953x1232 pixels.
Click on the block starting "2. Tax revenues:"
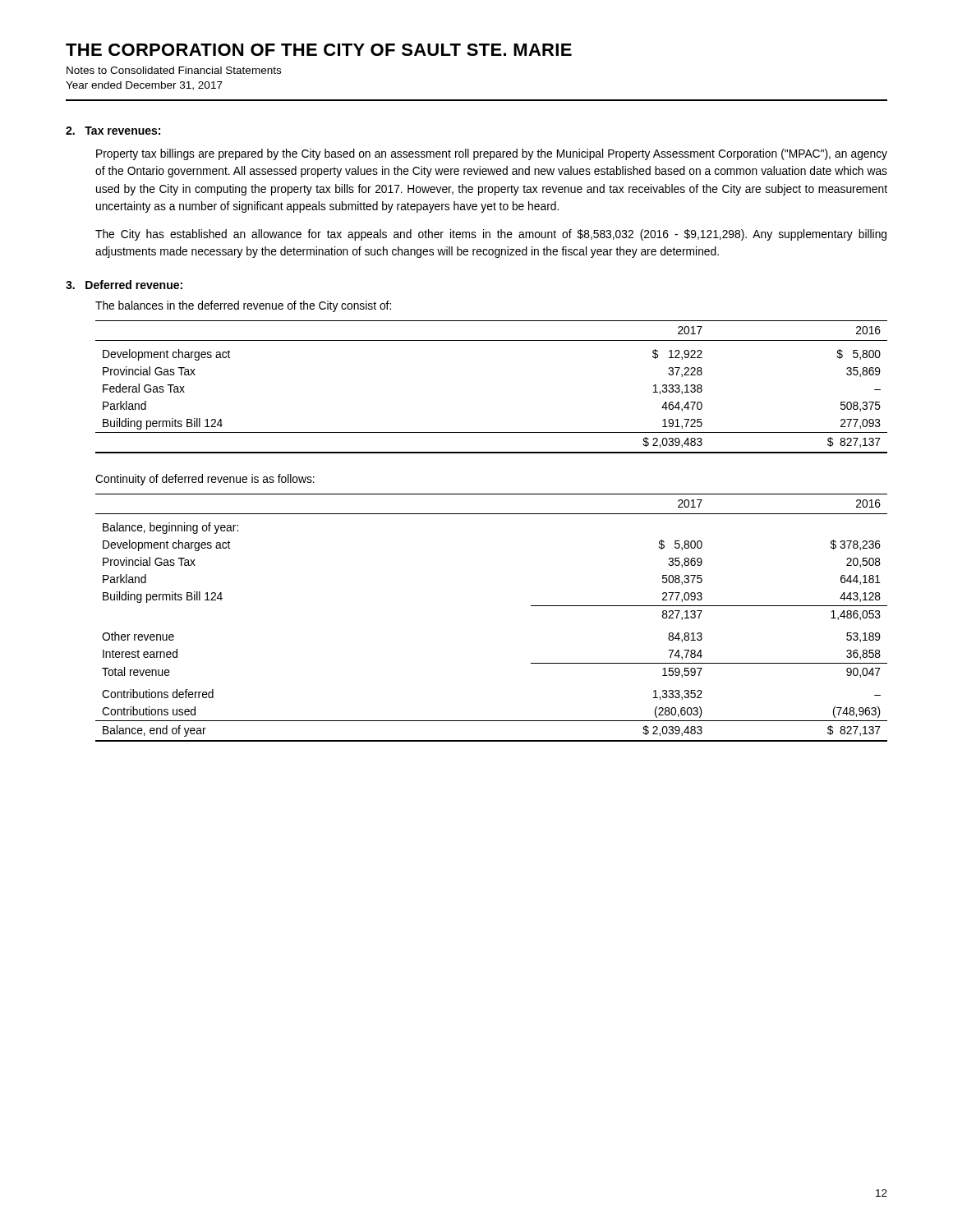(114, 131)
